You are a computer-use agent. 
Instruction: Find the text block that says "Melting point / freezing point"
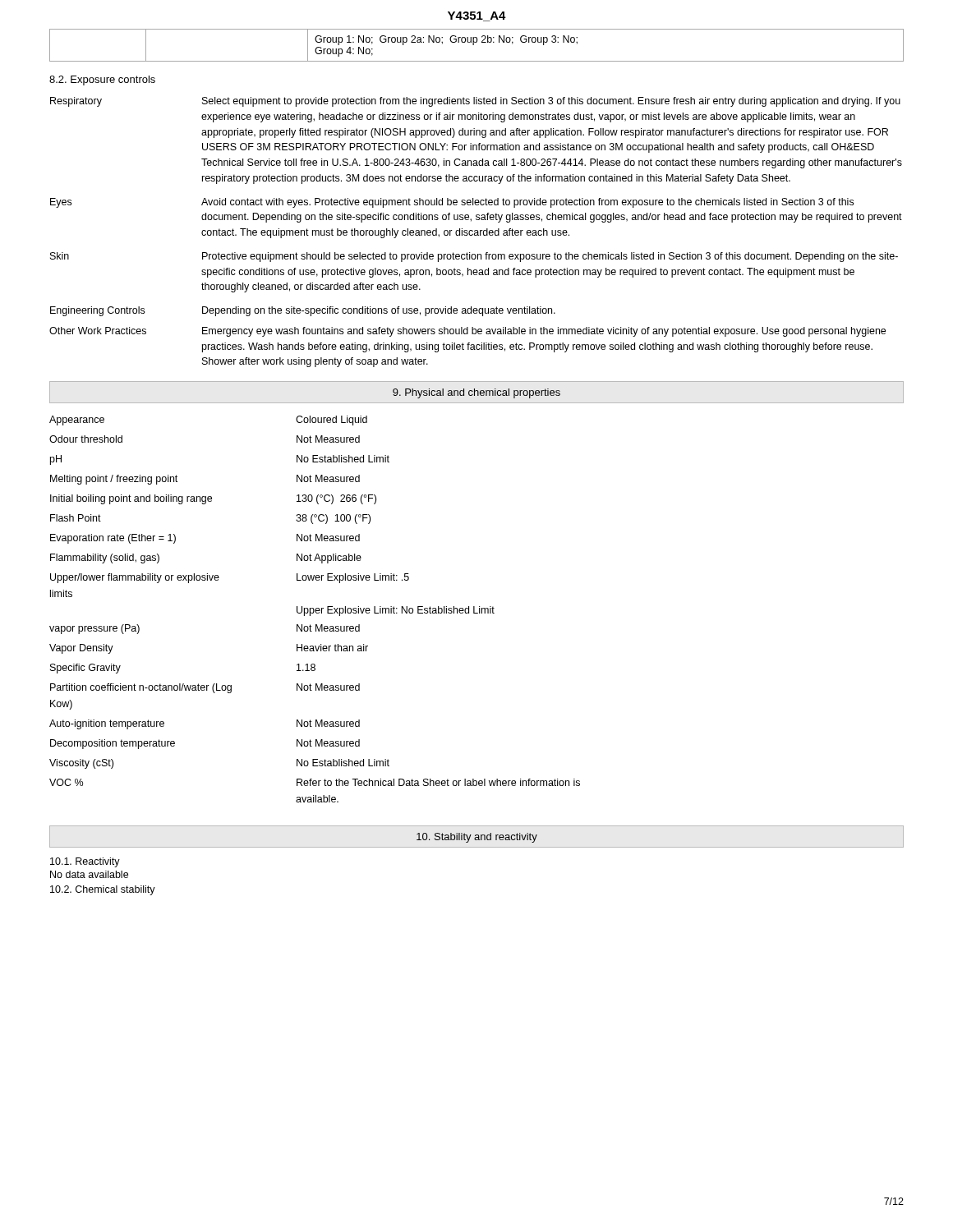click(x=111, y=479)
